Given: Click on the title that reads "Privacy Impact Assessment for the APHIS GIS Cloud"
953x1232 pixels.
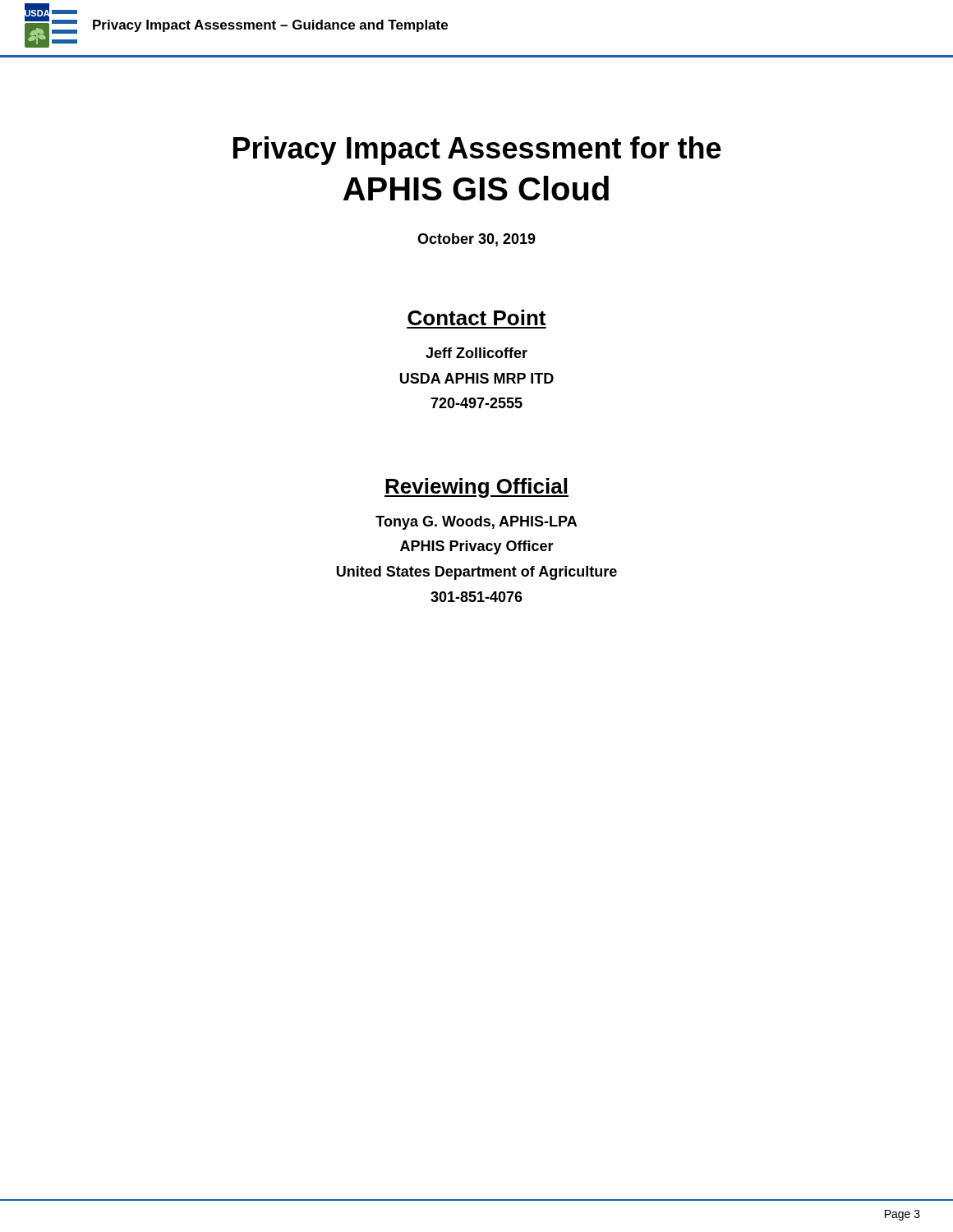Looking at the screenshot, I should tap(476, 170).
